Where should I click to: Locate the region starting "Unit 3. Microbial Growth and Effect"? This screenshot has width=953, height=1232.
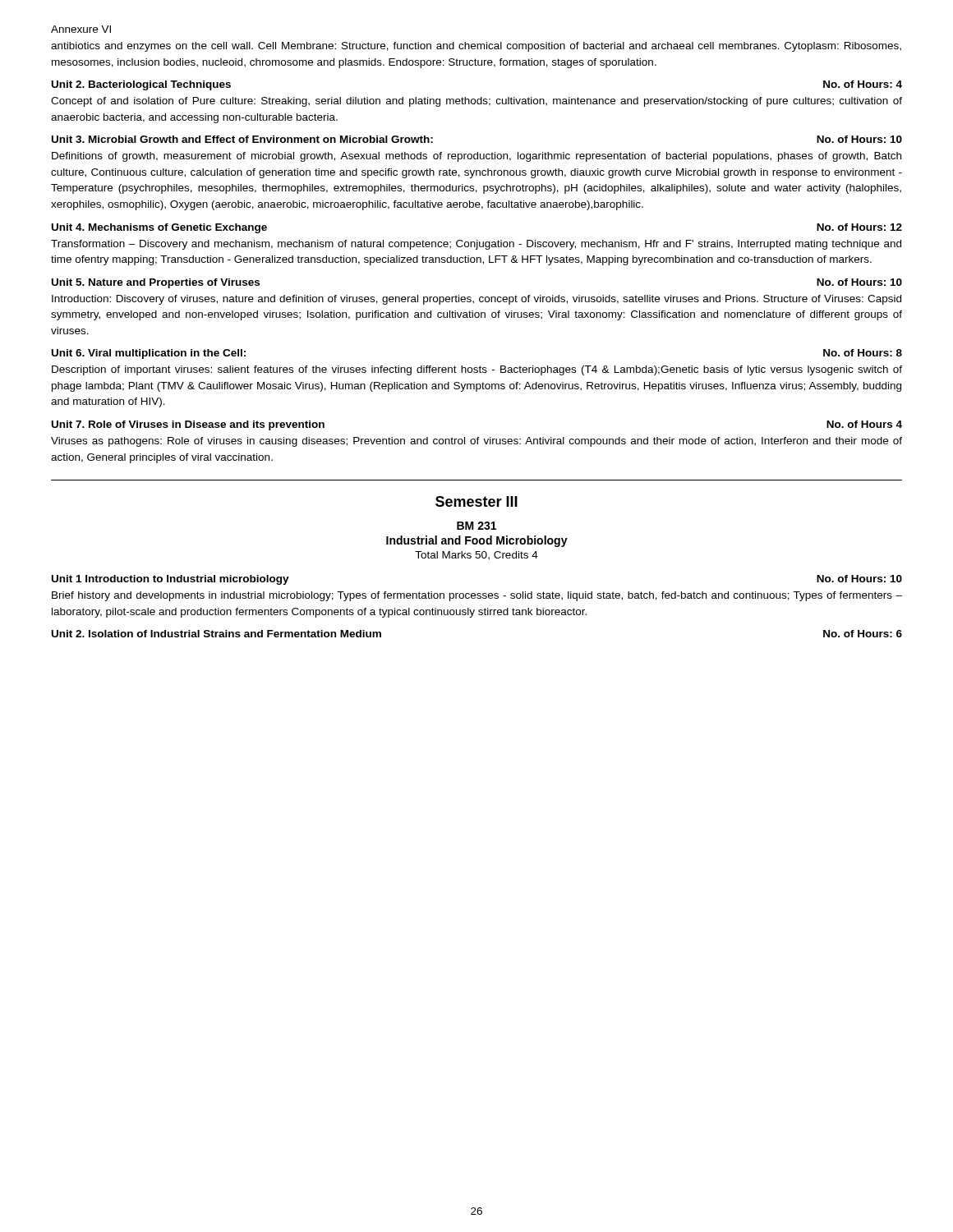244,139
